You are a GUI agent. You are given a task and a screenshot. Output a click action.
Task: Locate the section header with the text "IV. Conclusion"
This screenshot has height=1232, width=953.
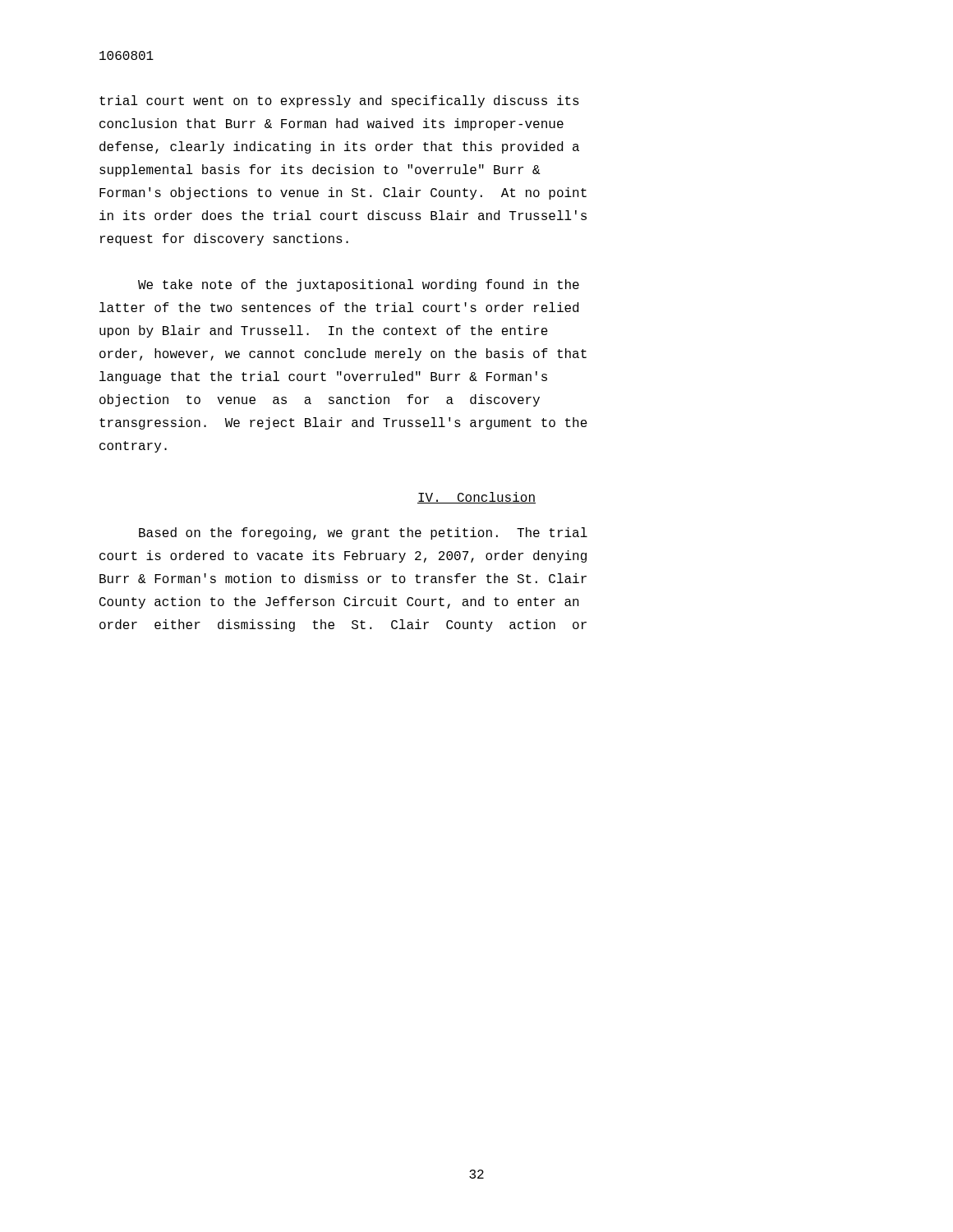[x=476, y=499]
